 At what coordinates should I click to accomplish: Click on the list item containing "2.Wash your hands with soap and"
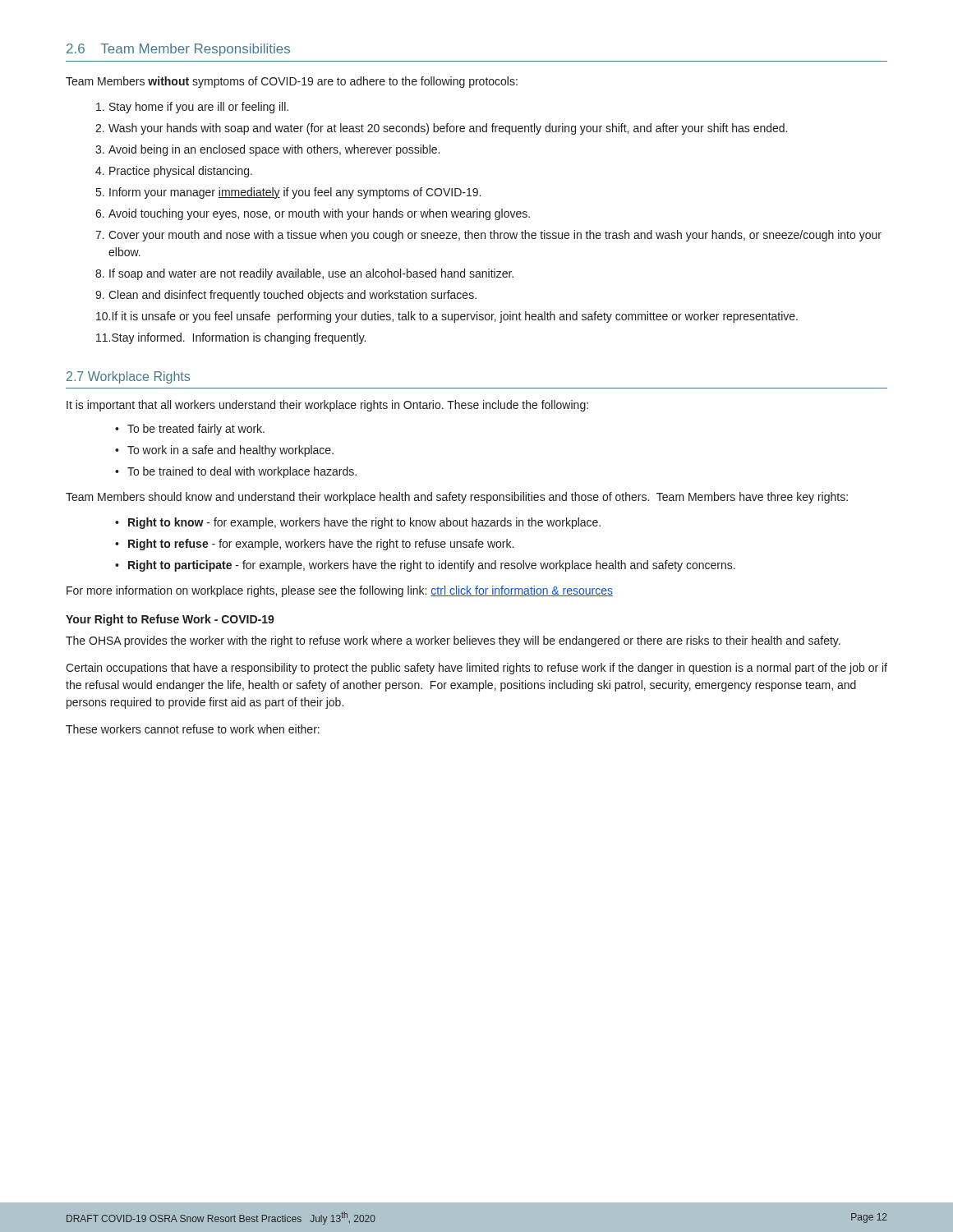tap(476, 128)
